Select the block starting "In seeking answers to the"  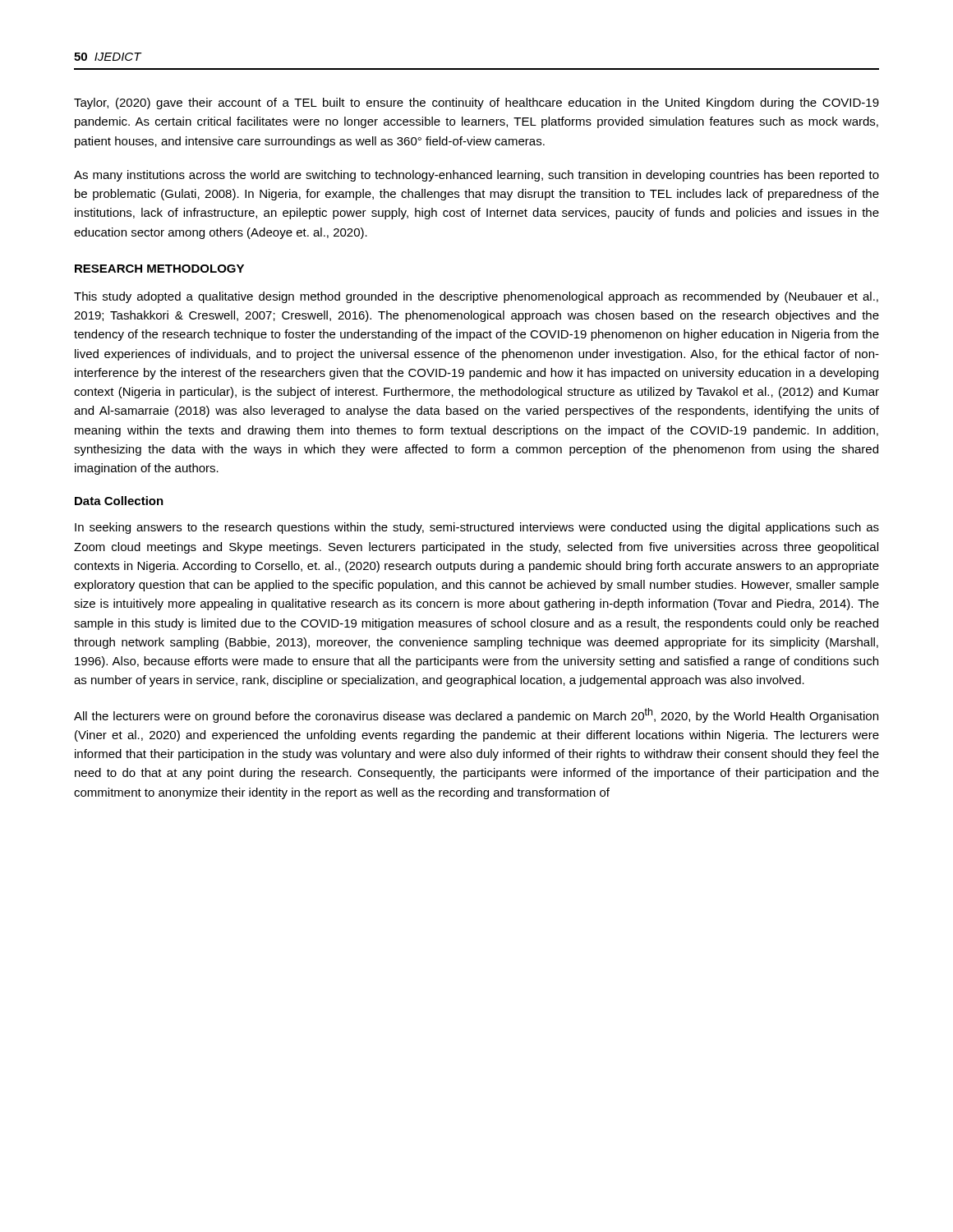pyautogui.click(x=476, y=603)
